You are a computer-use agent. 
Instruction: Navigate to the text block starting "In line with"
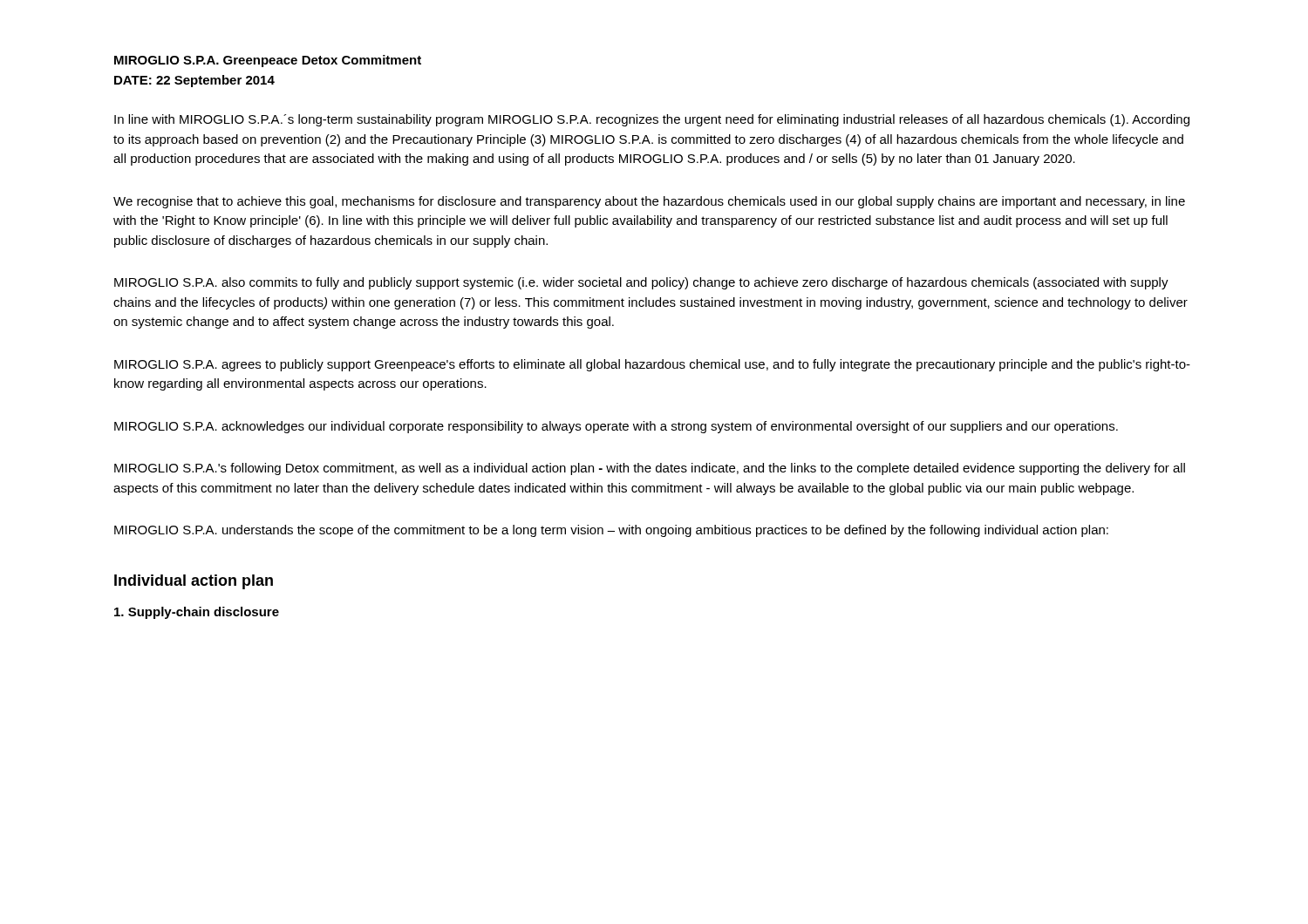point(652,139)
